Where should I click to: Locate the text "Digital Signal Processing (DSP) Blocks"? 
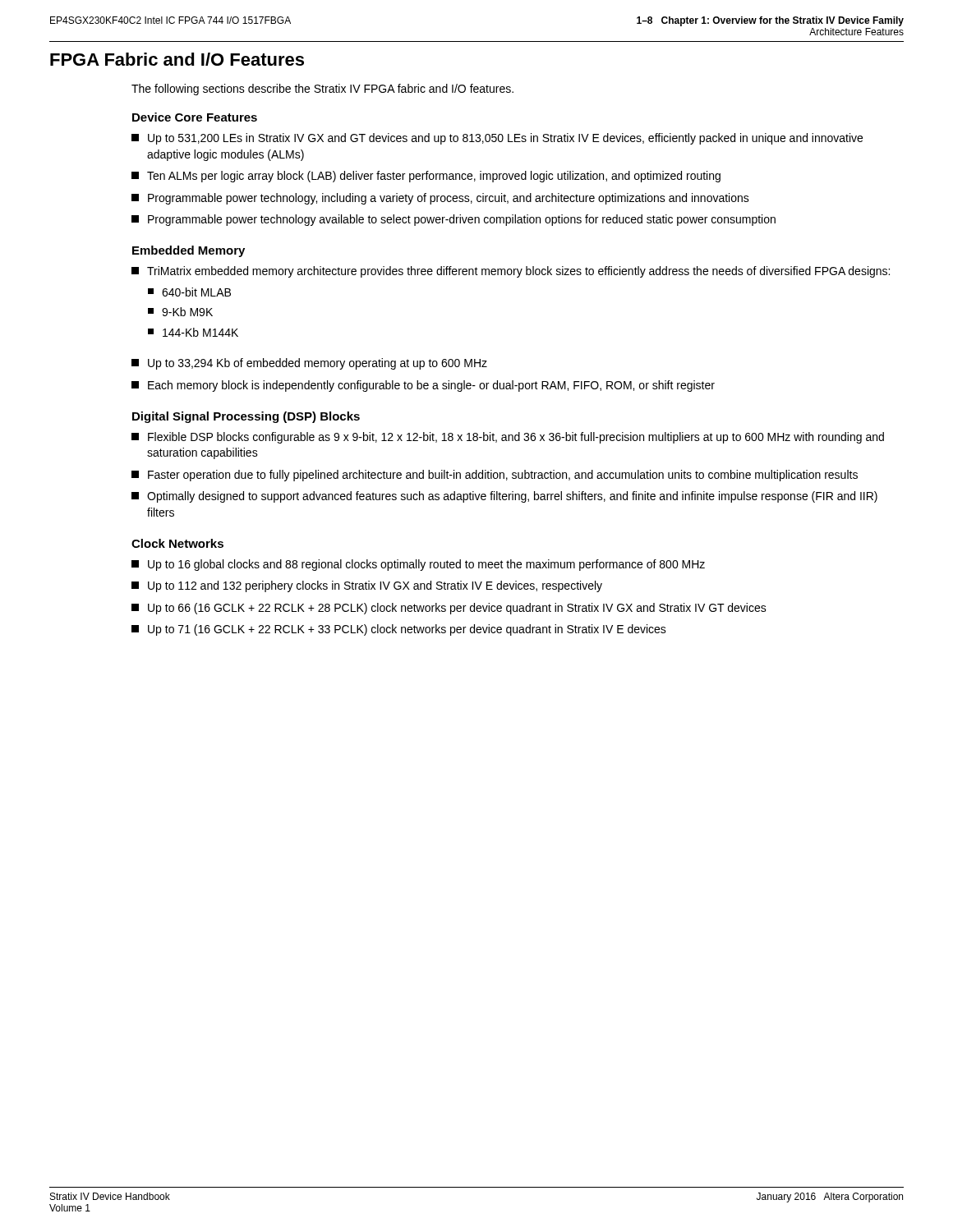tap(246, 417)
